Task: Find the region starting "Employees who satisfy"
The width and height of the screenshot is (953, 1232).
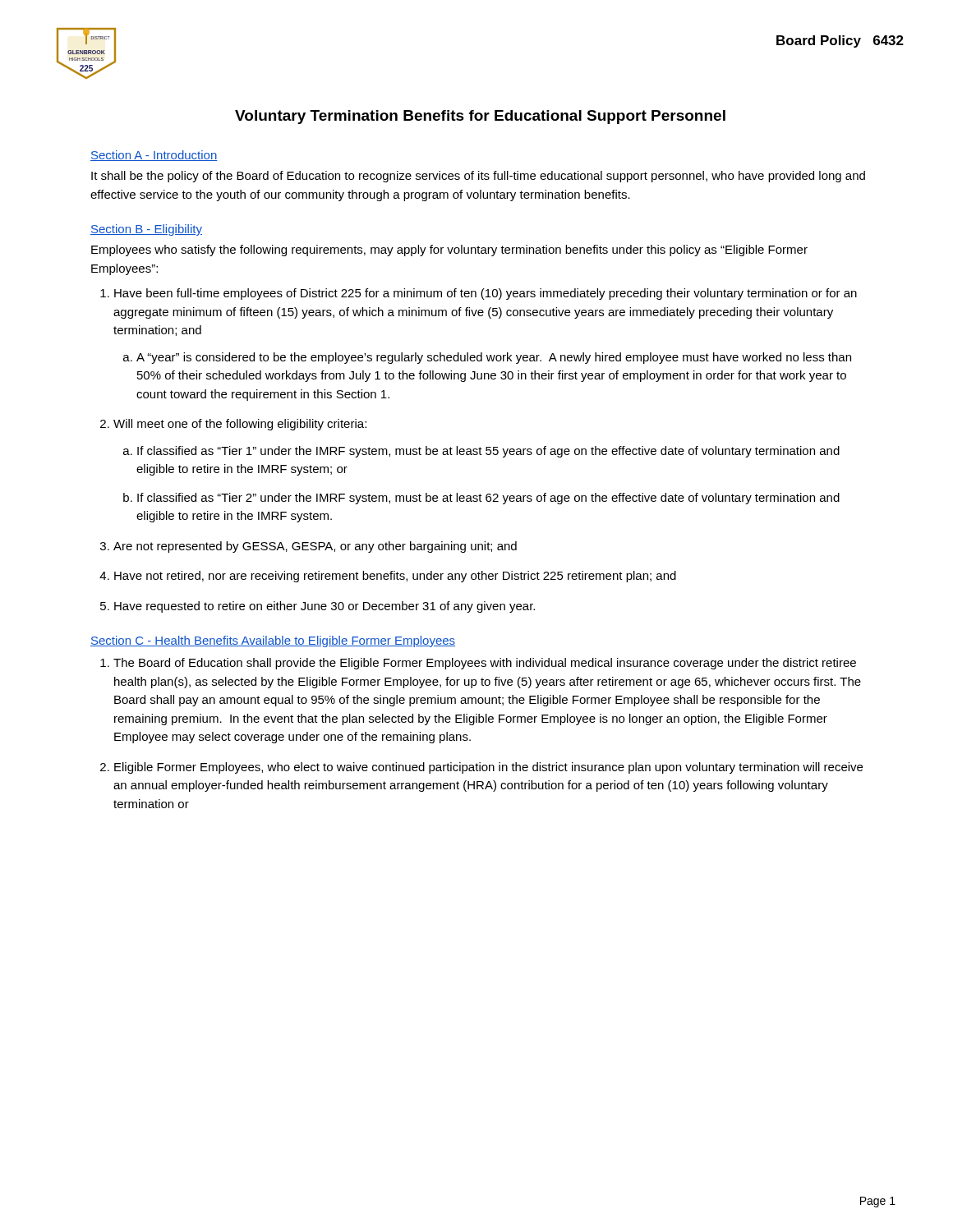Action: pyautogui.click(x=449, y=259)
